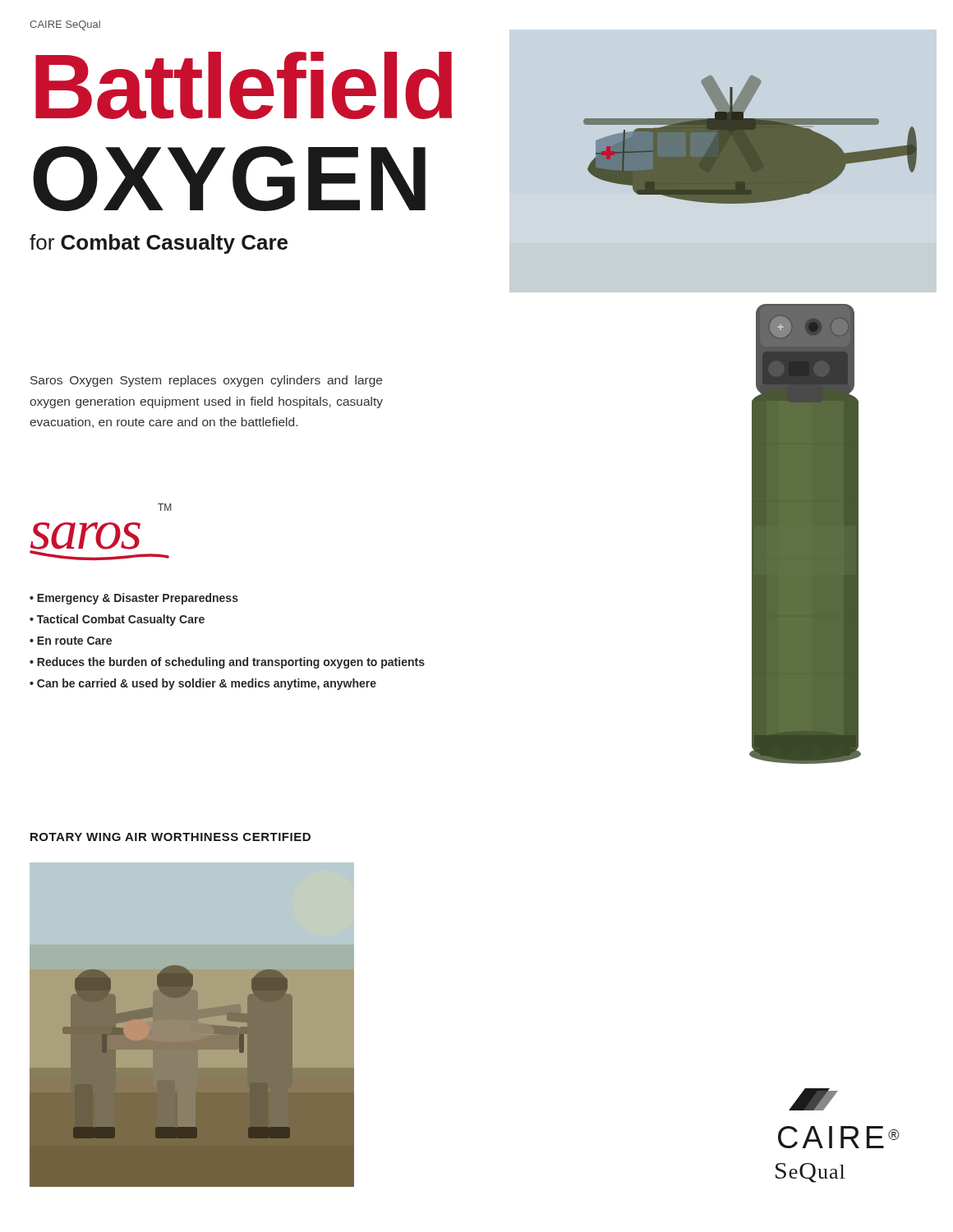This screenshot has width=953, height=1232.
Task: Select the element starting "Saros Oxygen System"
Action: coord(206,401)
